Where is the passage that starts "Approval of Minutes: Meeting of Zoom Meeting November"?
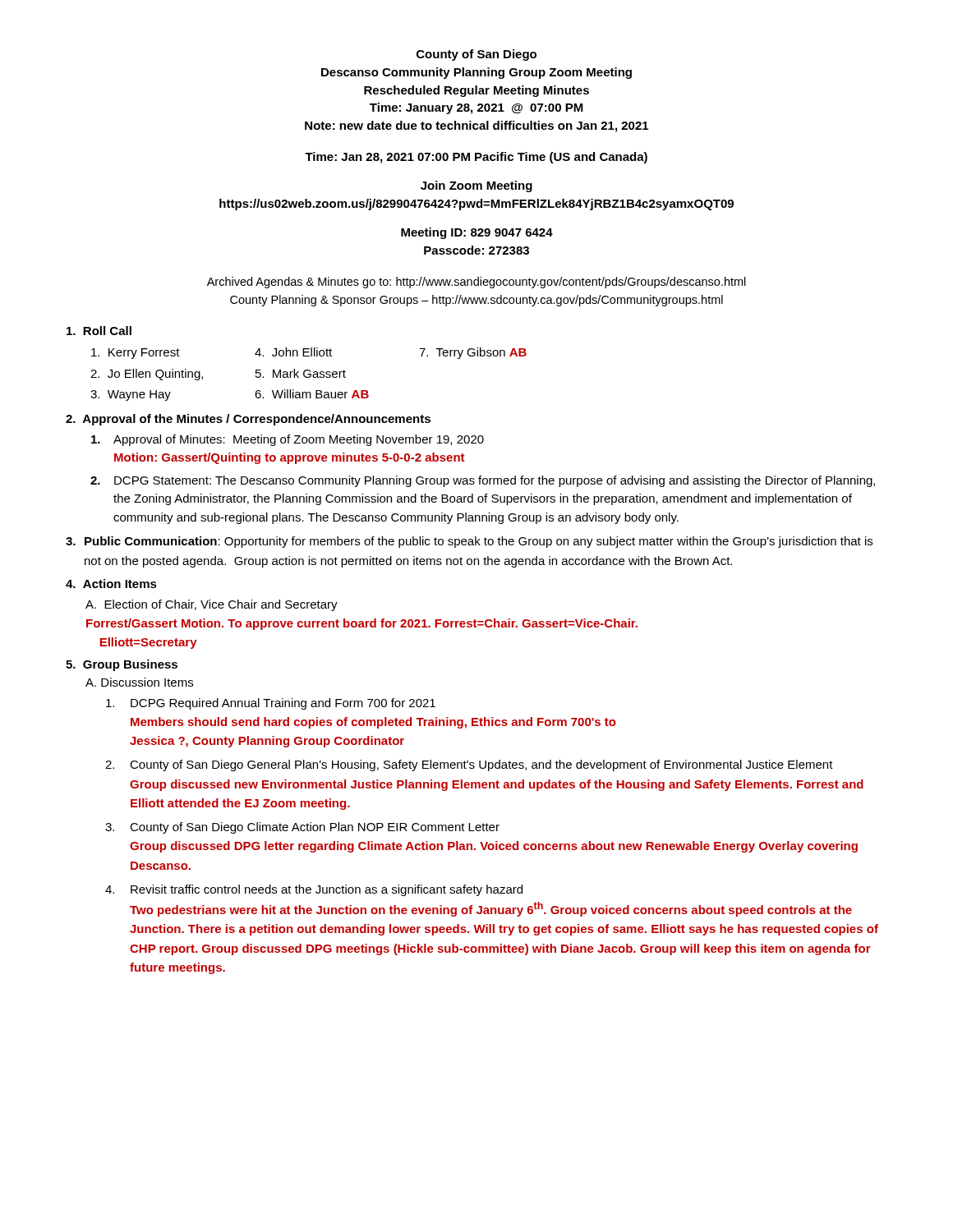Image resolution: width=953 pixels, height=1232 pixels. (x=489, y=449)
